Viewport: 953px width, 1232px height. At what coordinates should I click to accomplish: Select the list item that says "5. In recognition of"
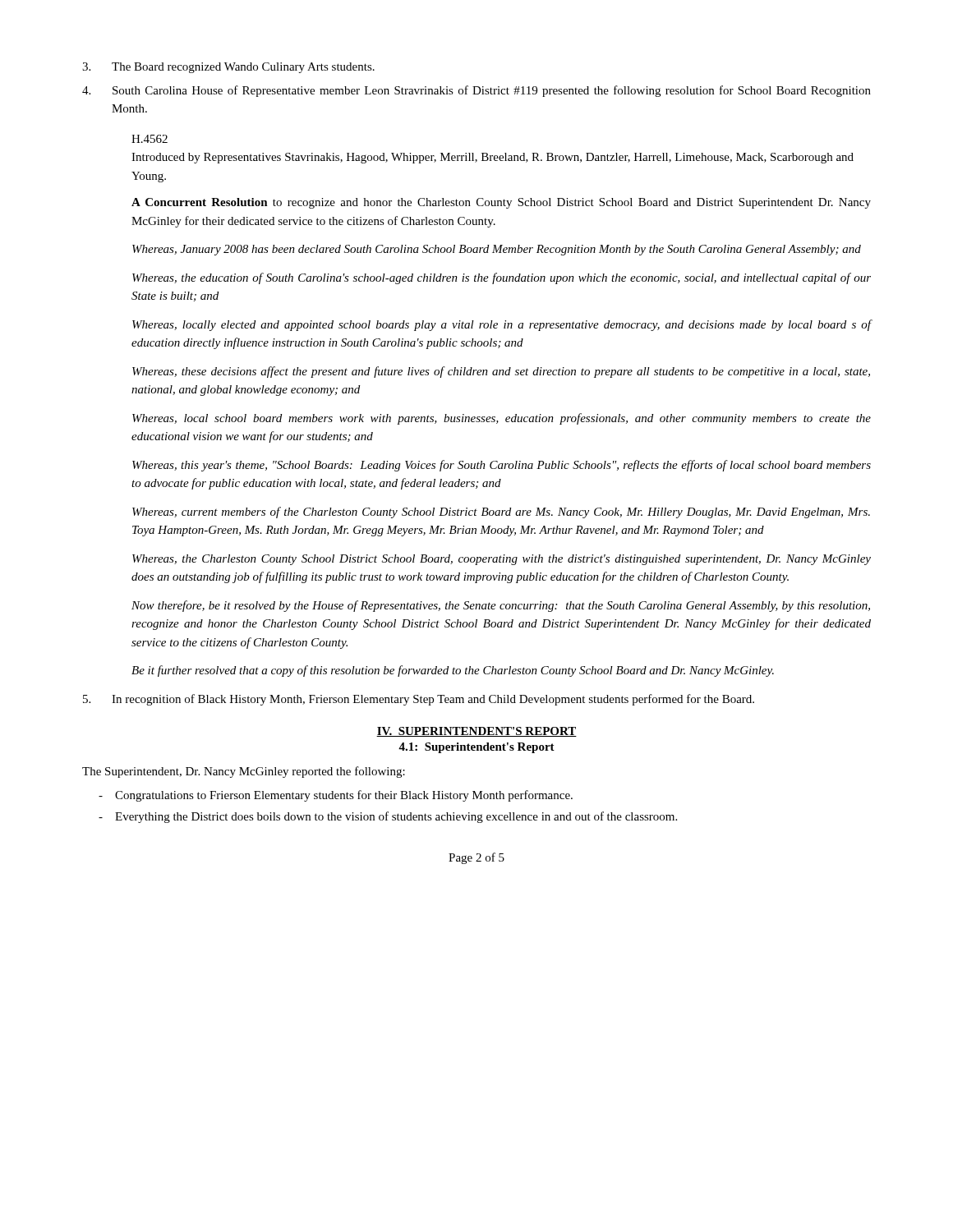click(x=476, y=699)
